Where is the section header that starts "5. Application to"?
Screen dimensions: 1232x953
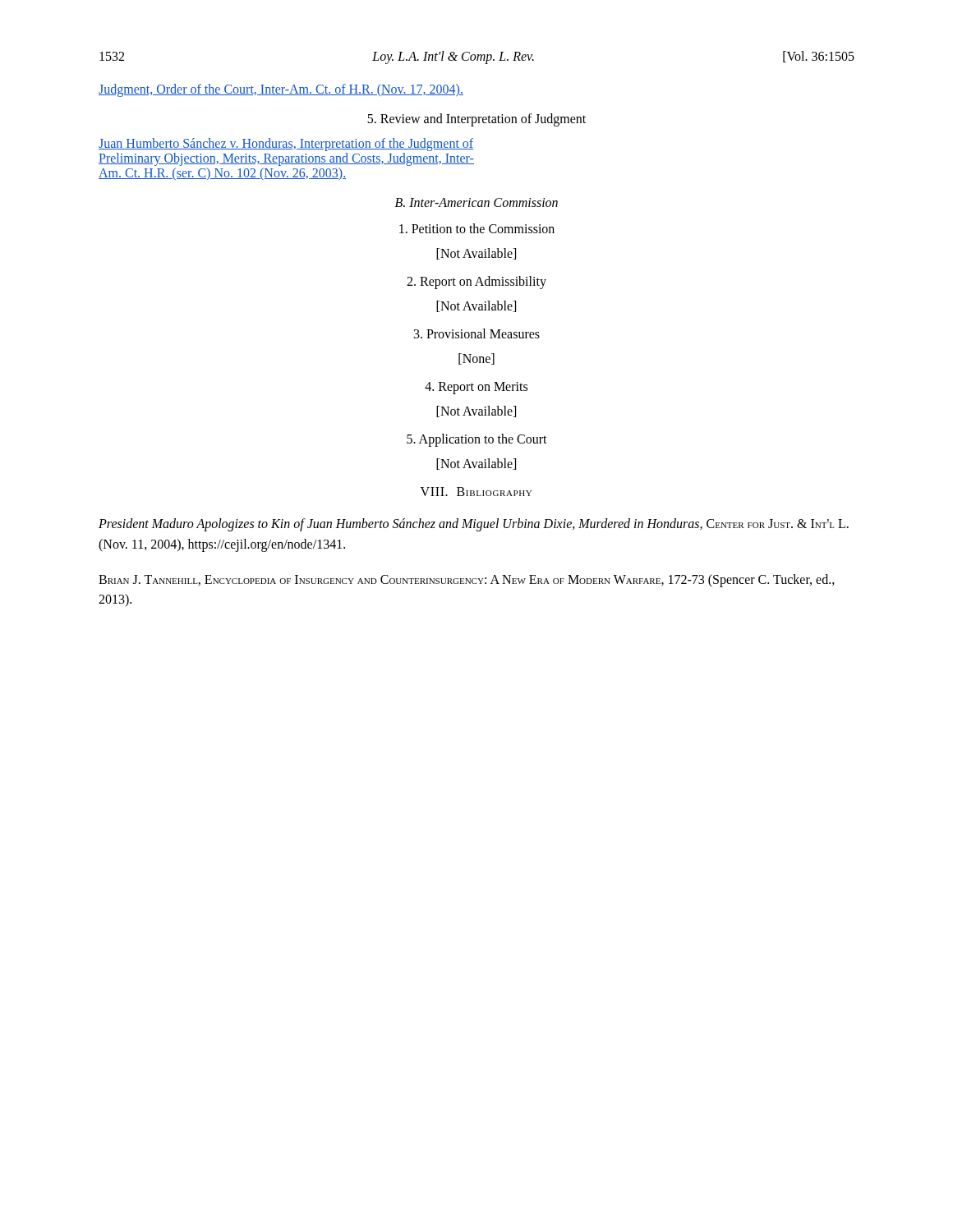coord(476,439)
